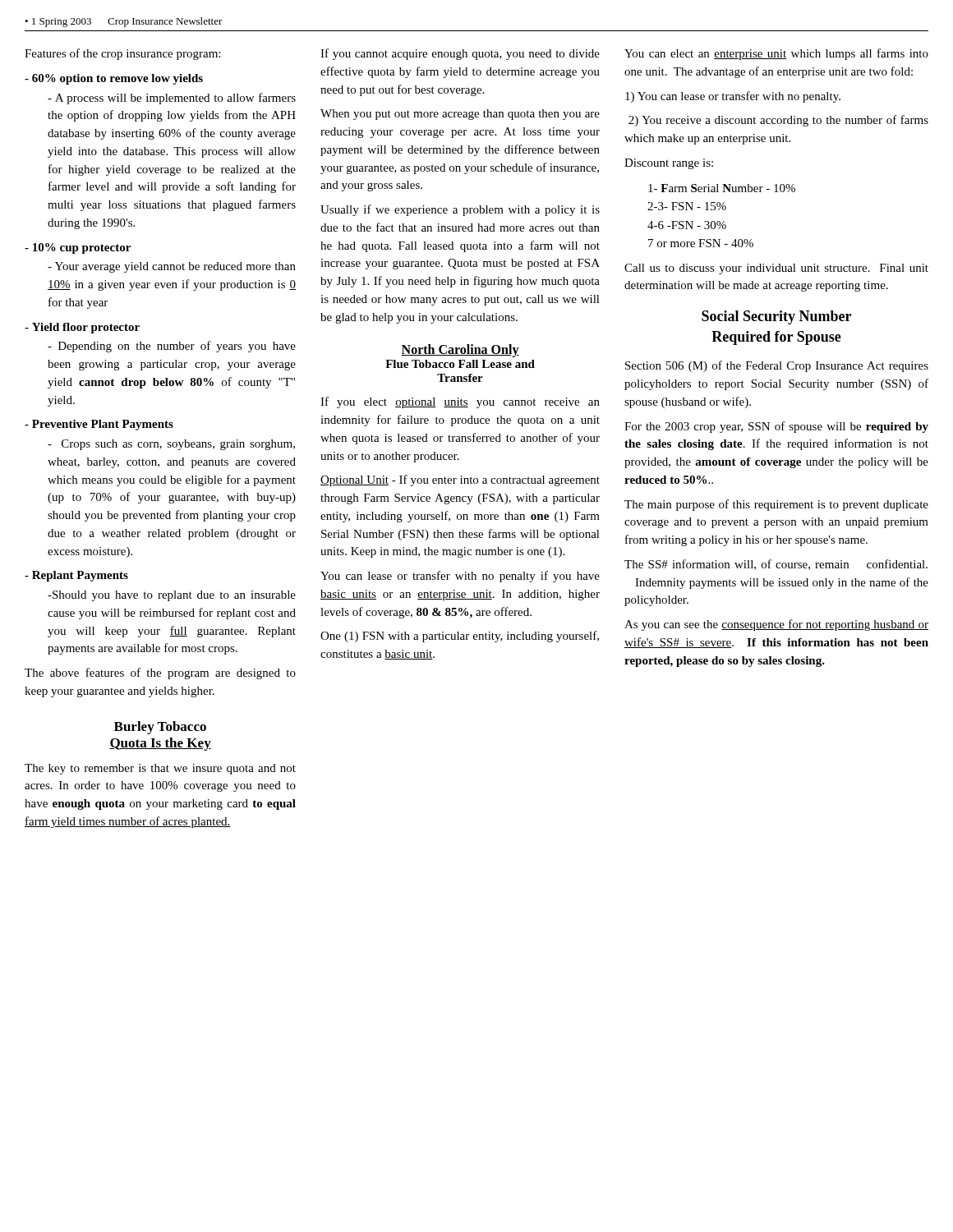Viewport: 953px width, 1232px height.
Task: Select the text starting "If you elect optional units you cannot"
Action: click(460, 429)
